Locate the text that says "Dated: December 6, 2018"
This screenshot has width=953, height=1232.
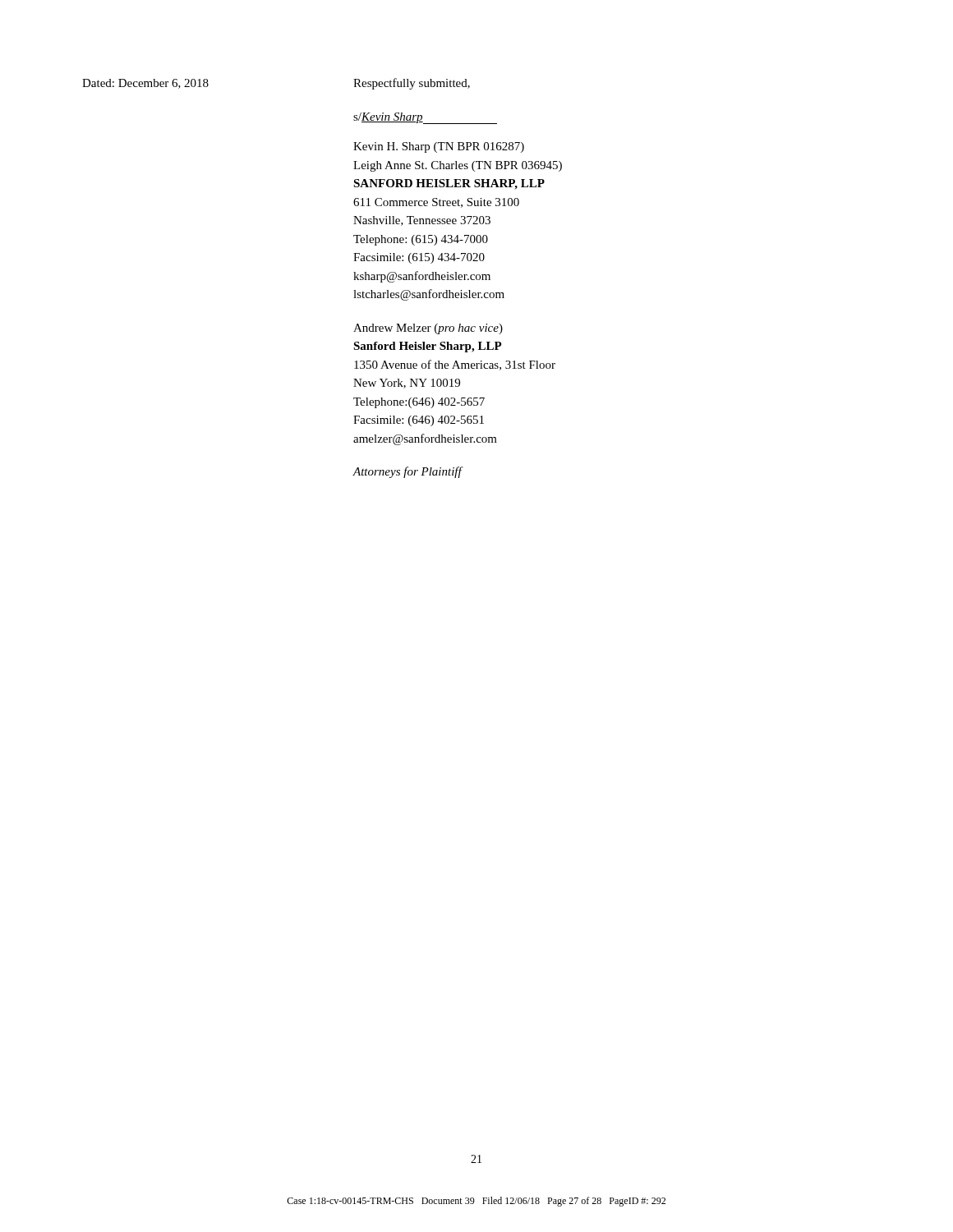click(x=173, y=83)
